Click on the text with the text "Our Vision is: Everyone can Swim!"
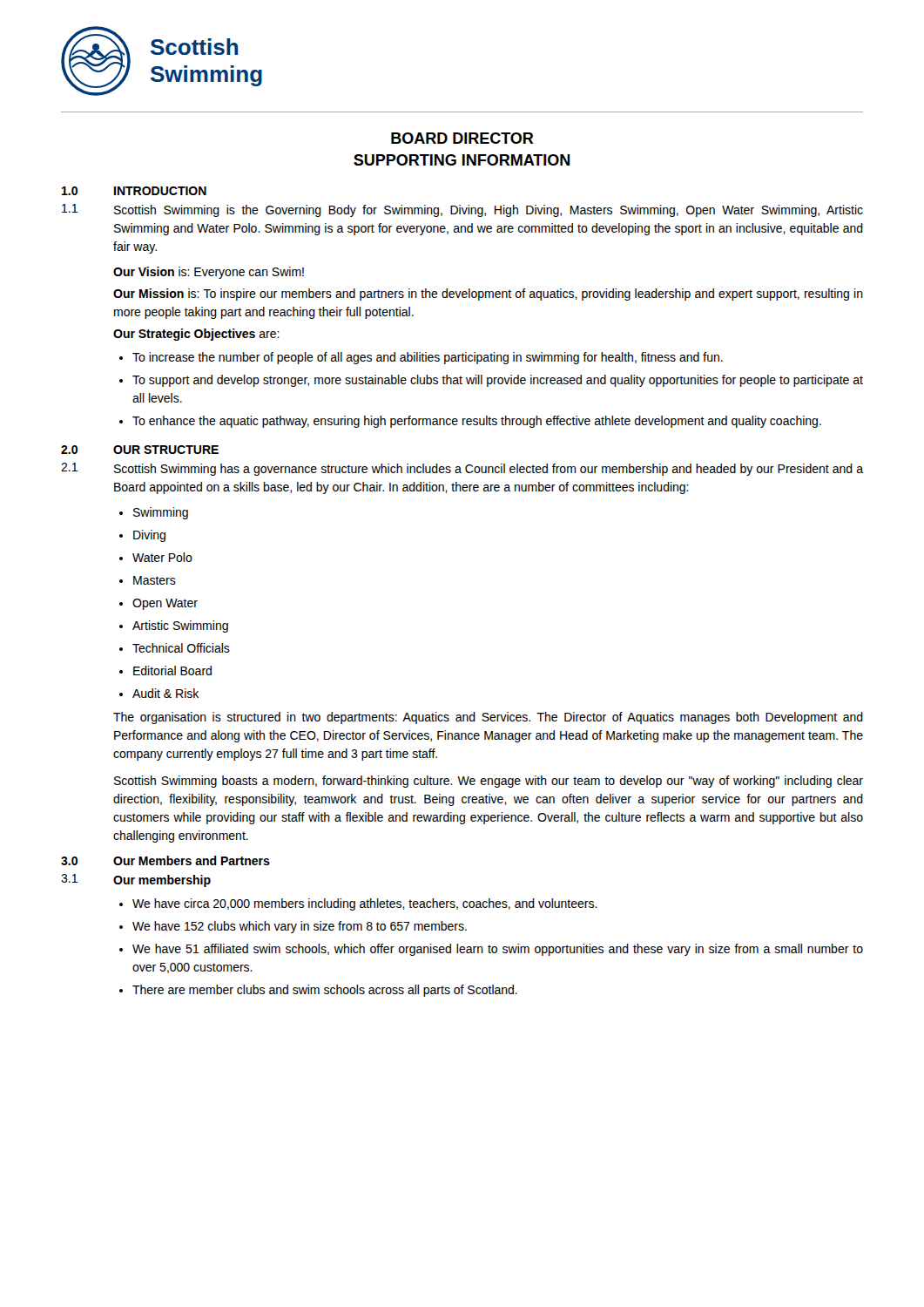This screenshot has height=1307, width=924. pos(209,272)
